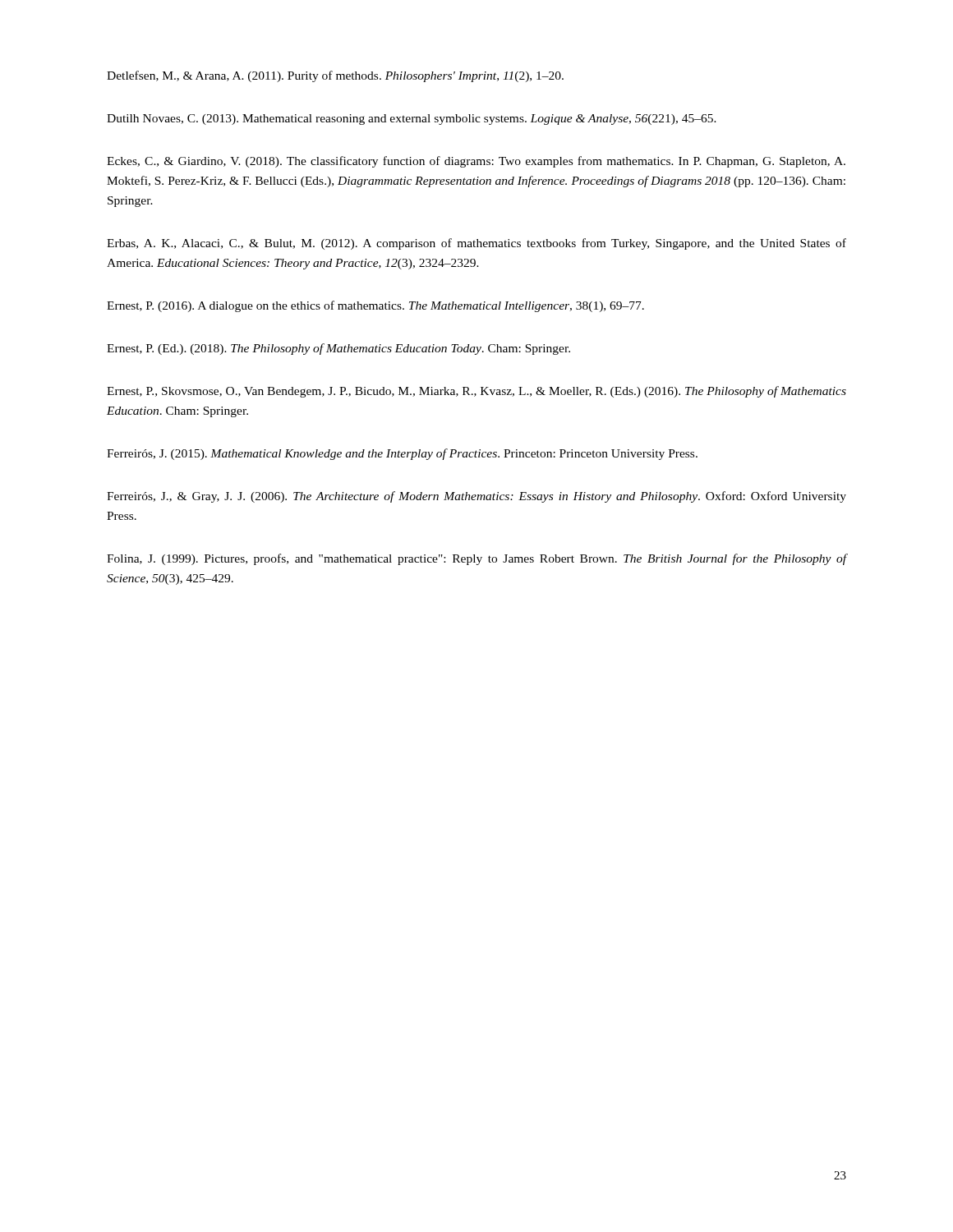Select the region starting "Ernest, P. (Ed.). (2018)."

pyautogui.click(x=339, y=348)
